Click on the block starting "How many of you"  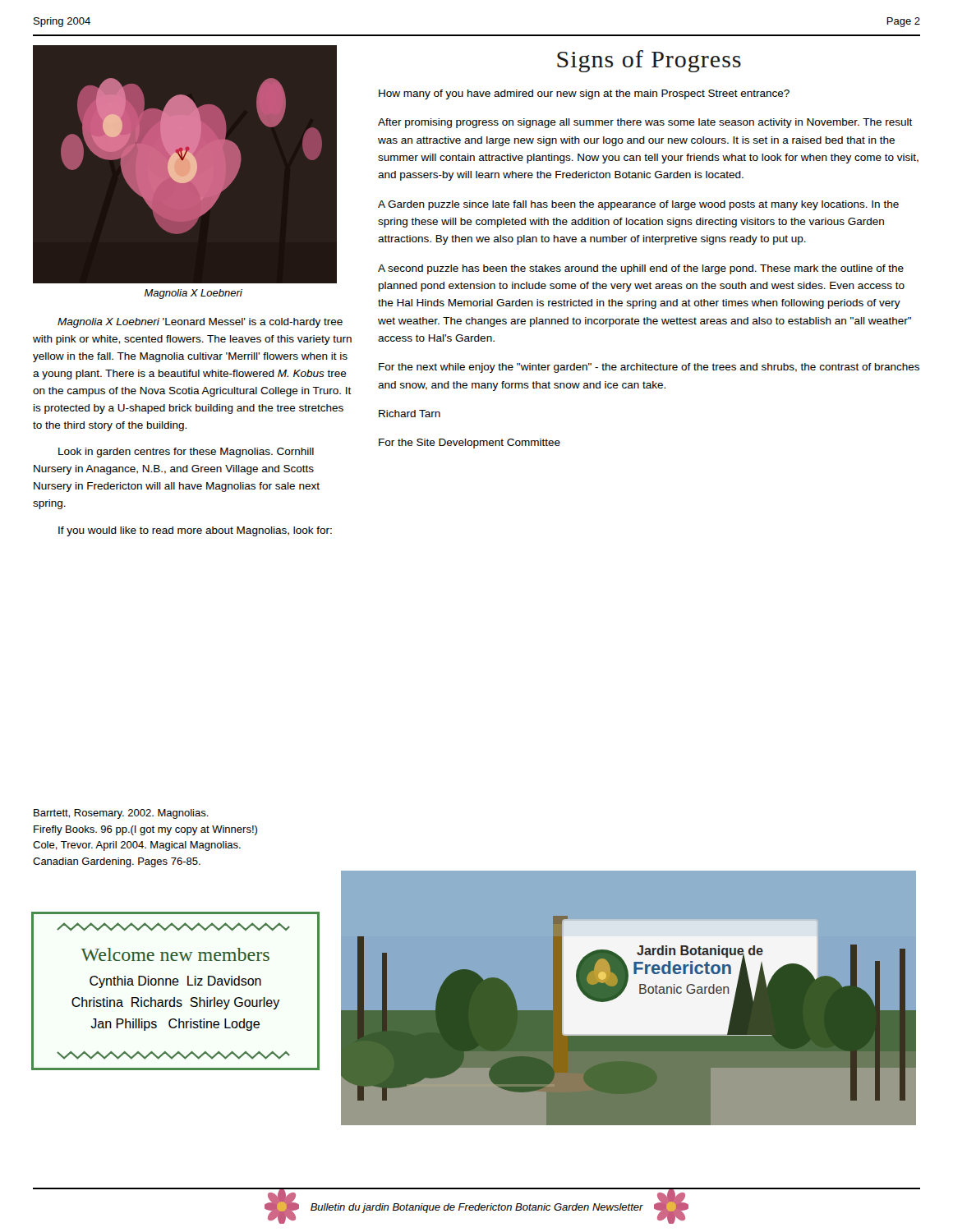tap(649, 268)
